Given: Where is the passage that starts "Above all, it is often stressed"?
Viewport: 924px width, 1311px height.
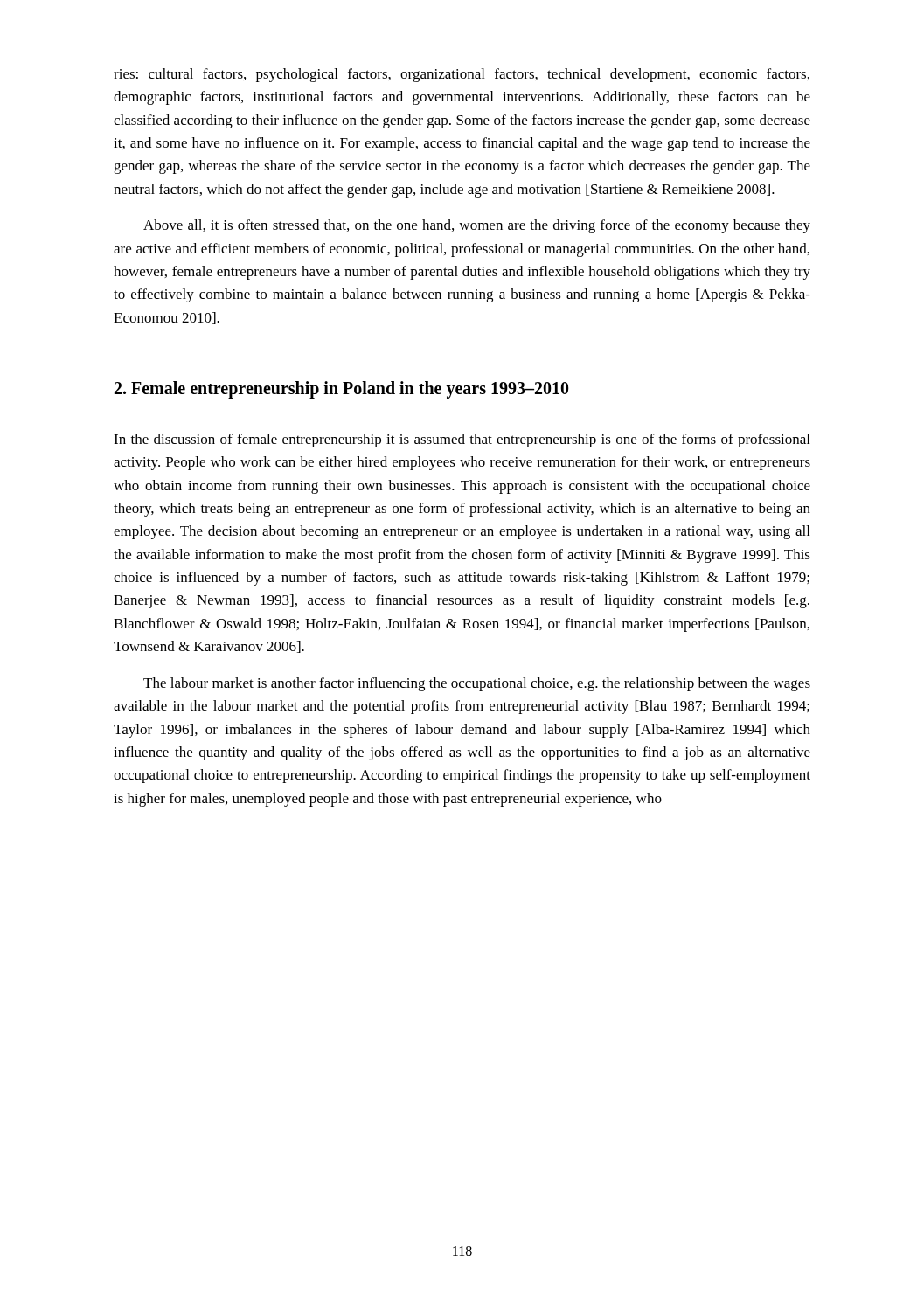Looking at the screenshot, I should click(462, 272).
